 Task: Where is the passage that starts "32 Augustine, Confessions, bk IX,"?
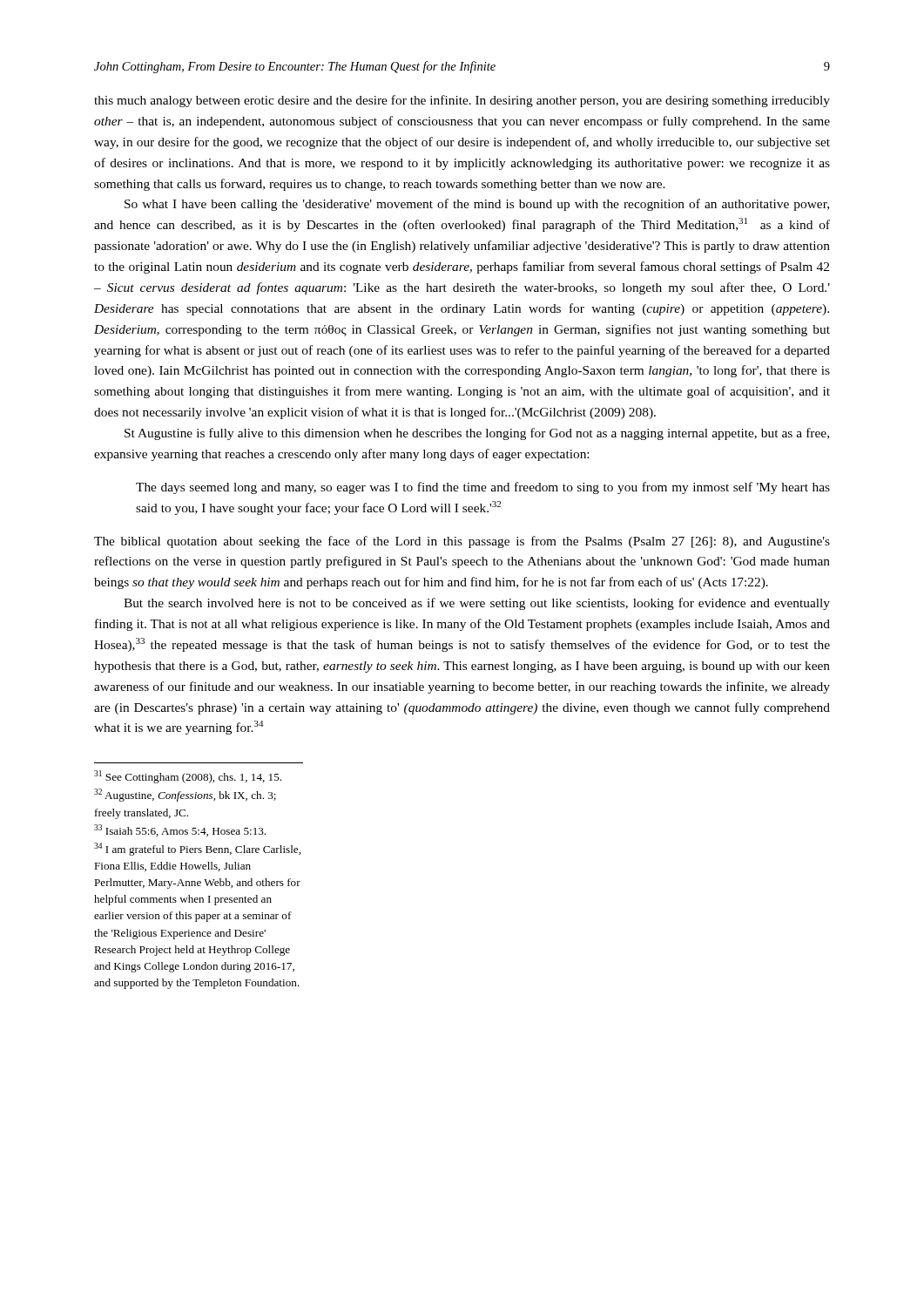185,803
